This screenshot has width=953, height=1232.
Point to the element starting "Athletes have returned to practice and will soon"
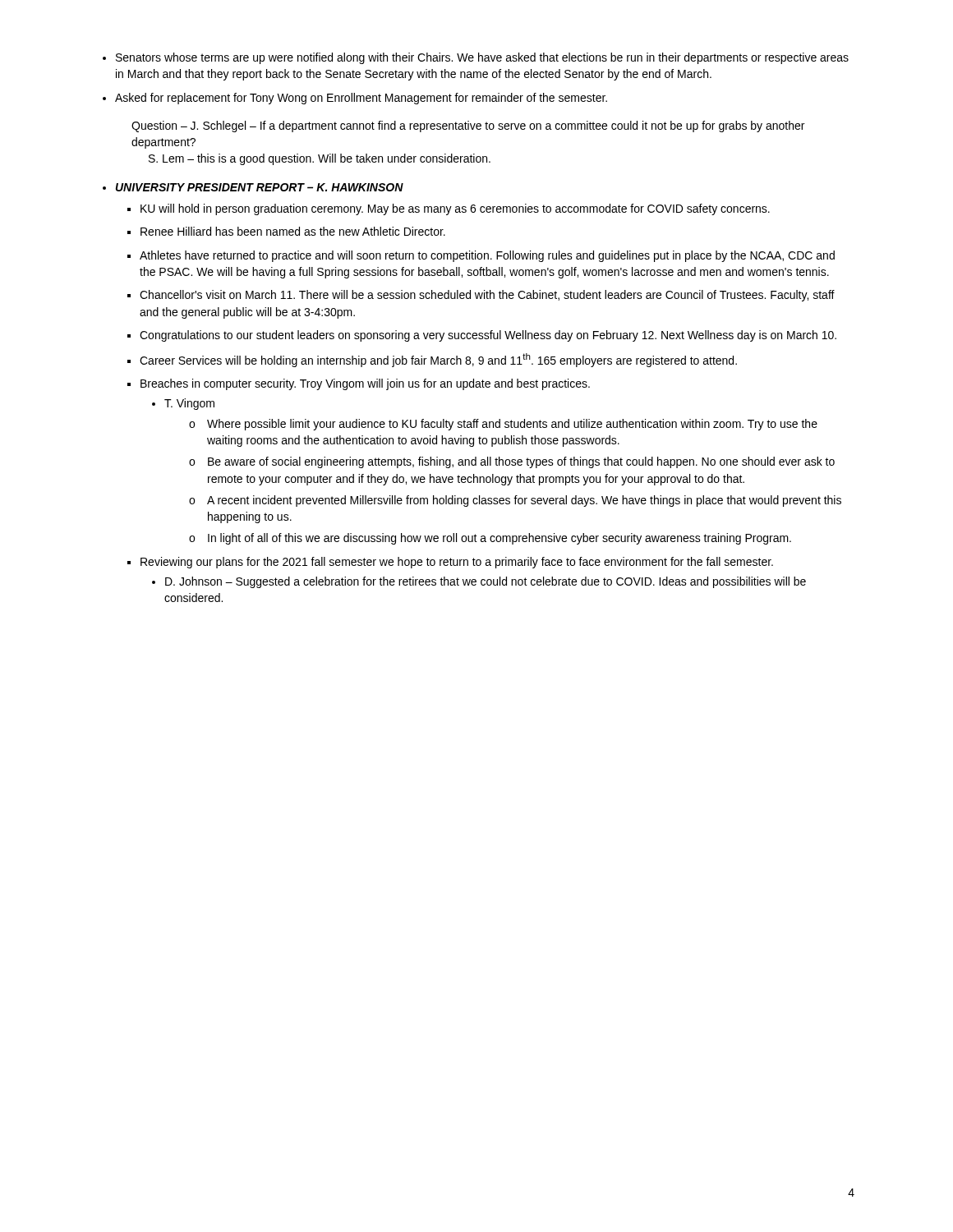(488, 264)
